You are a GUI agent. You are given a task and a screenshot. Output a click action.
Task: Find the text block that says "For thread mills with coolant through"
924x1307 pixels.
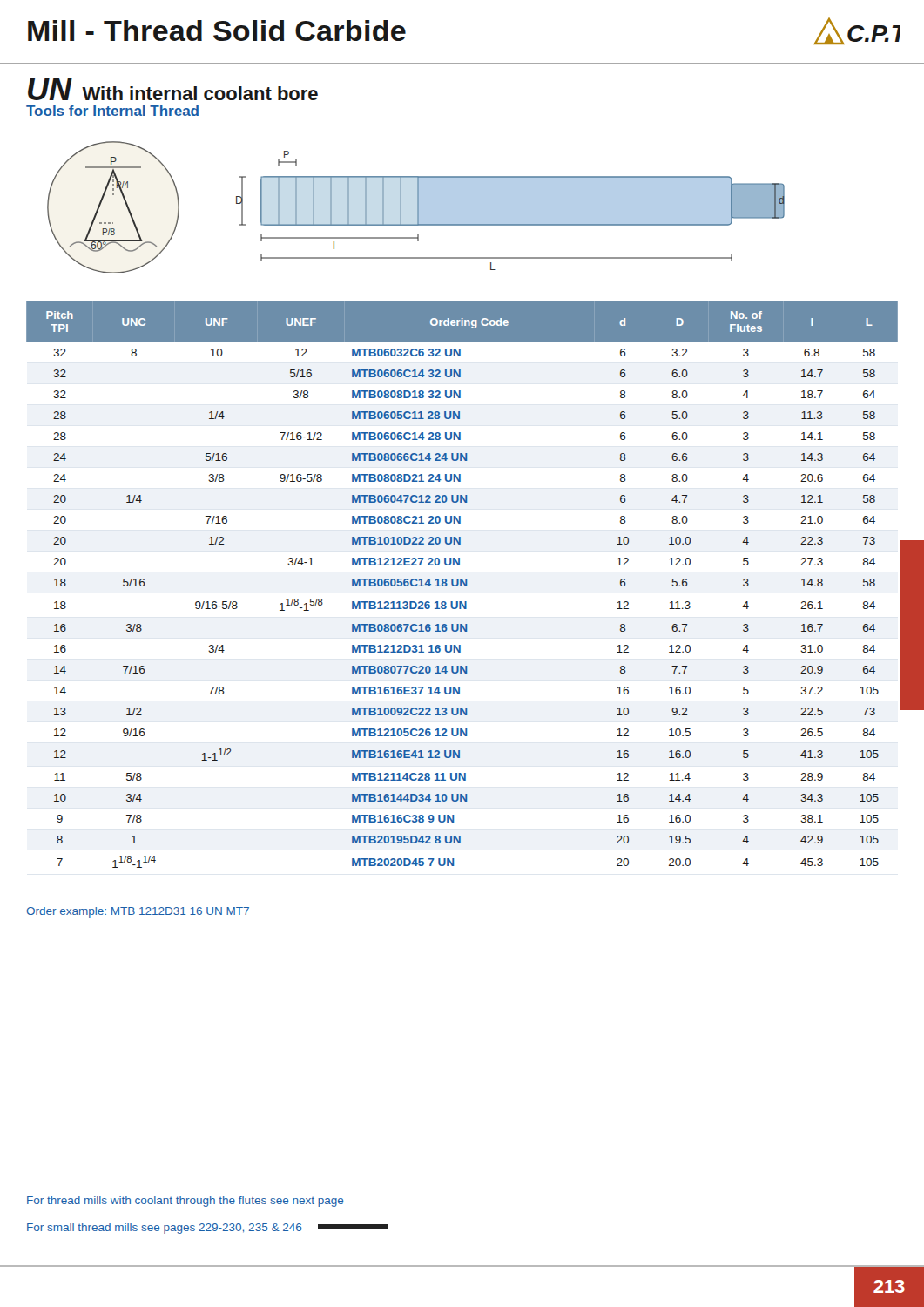click(185, 1200)
